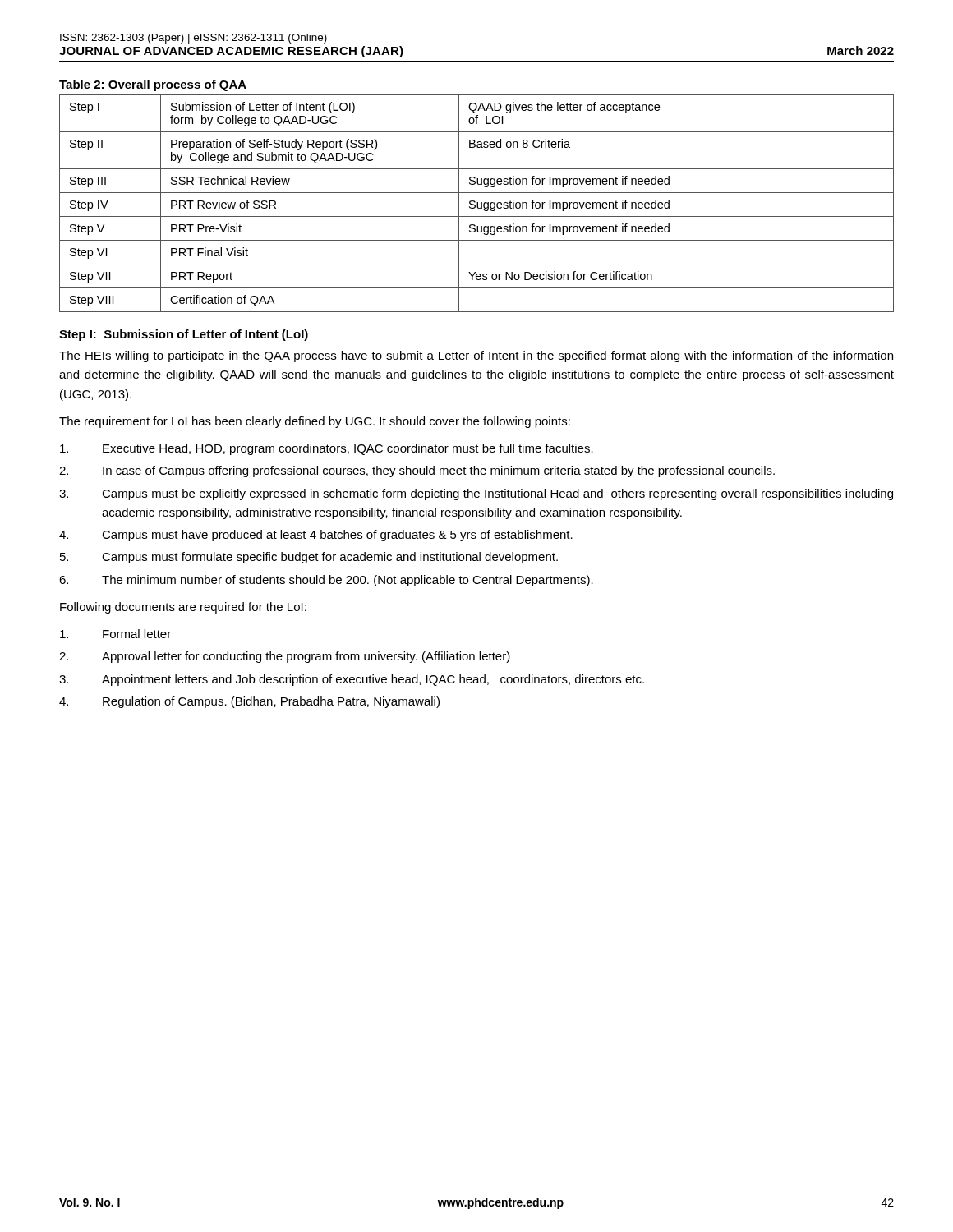
Task: Locate the section header with the text "Step I: Submission of Letter of Intent (LoI)"
Action: coord(184,334)
